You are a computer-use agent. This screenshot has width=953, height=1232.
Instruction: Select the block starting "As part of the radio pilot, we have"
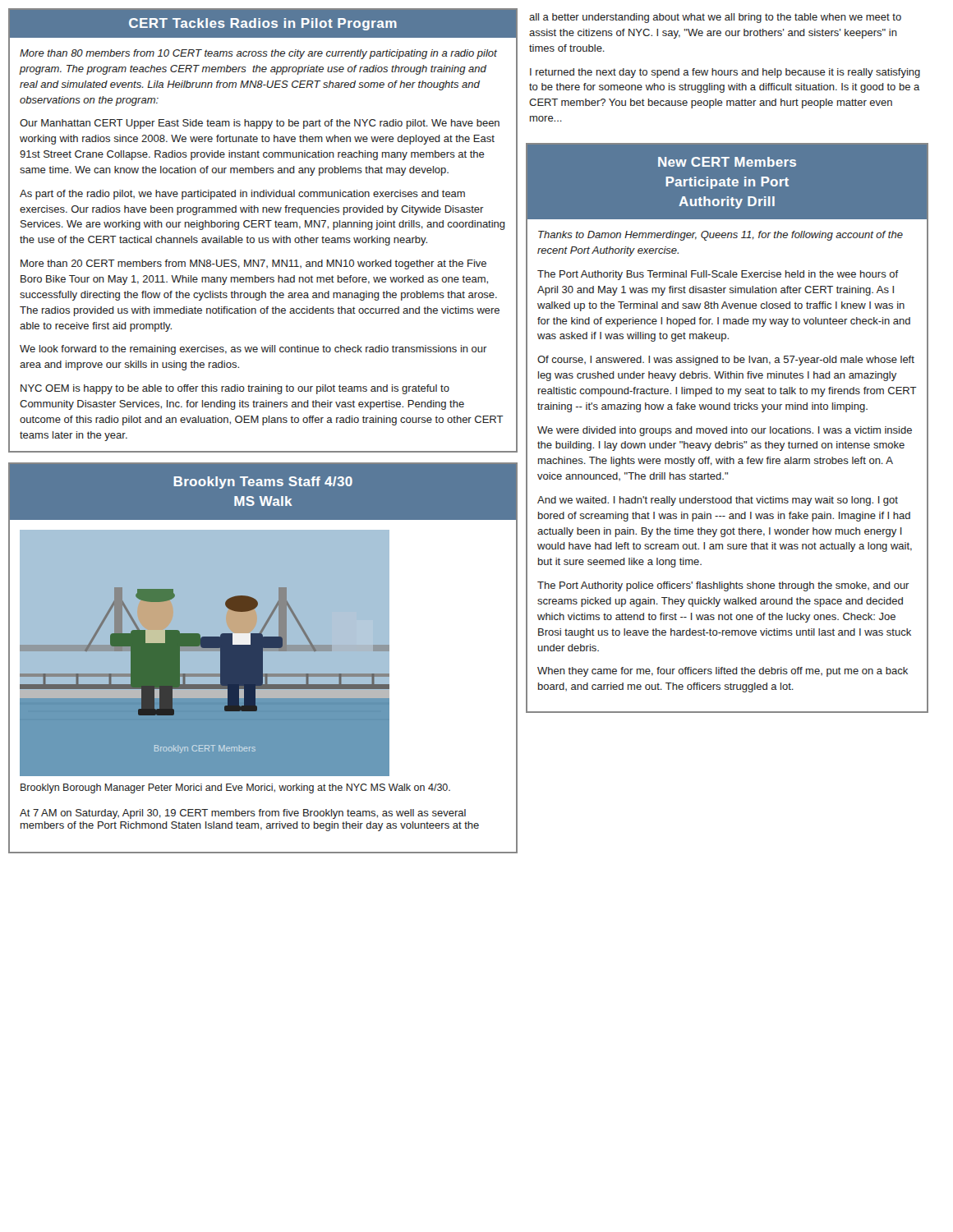coord(263,216)
